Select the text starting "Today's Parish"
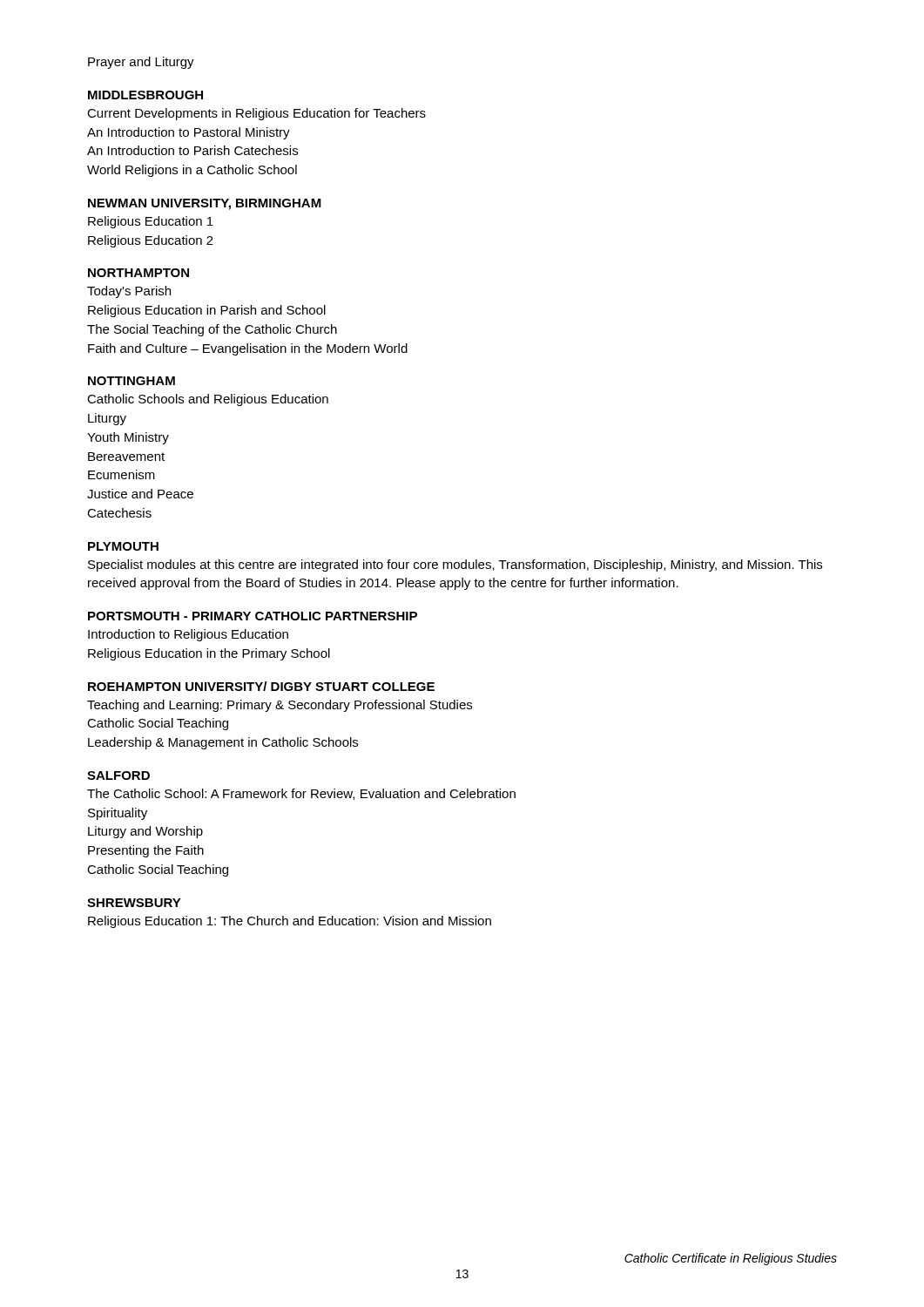Image resolution: width=924 pixels, height=1307 pixels. pos(129,291)
